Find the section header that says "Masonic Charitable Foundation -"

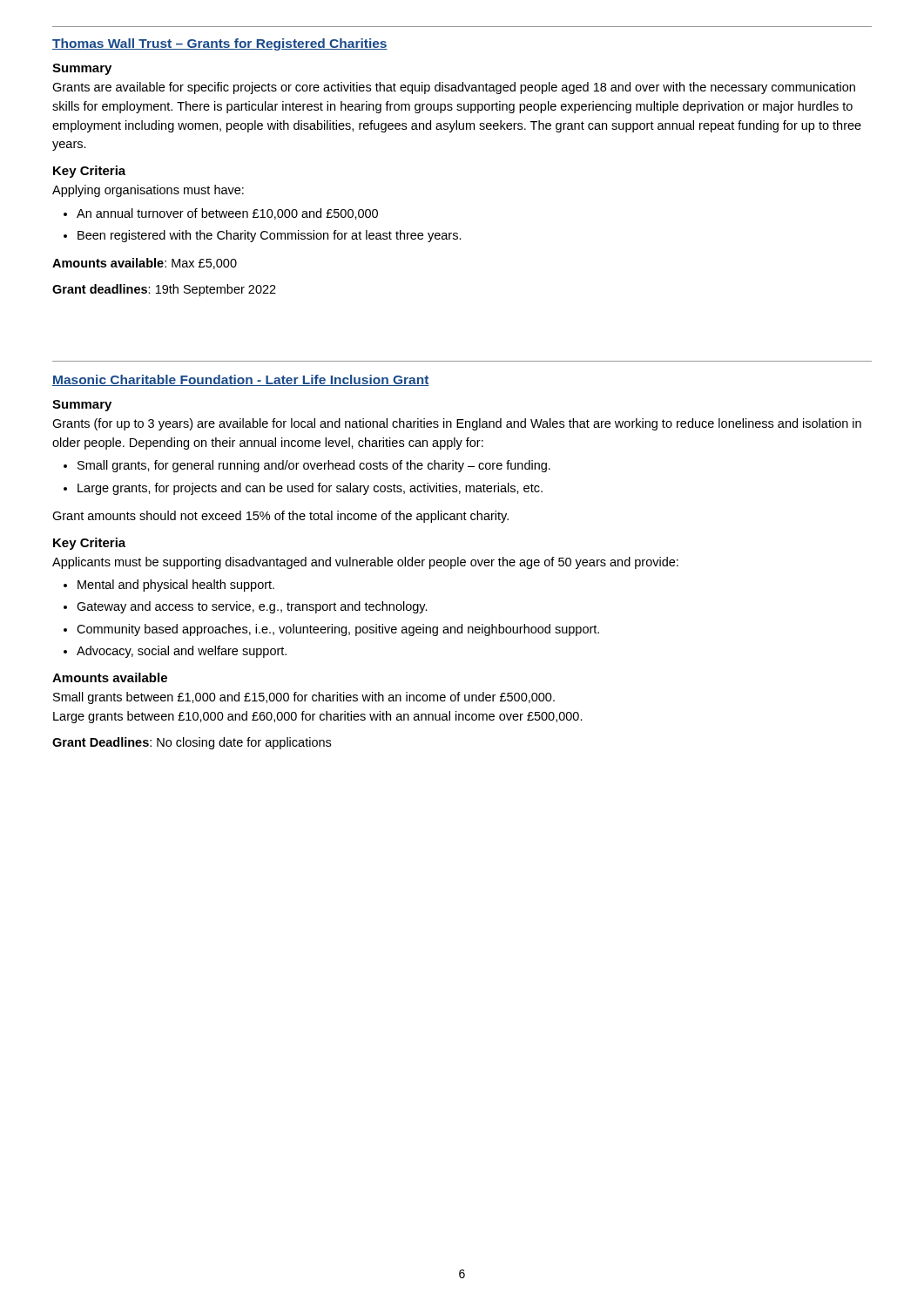pyautogui.click(x=241, y=379)
